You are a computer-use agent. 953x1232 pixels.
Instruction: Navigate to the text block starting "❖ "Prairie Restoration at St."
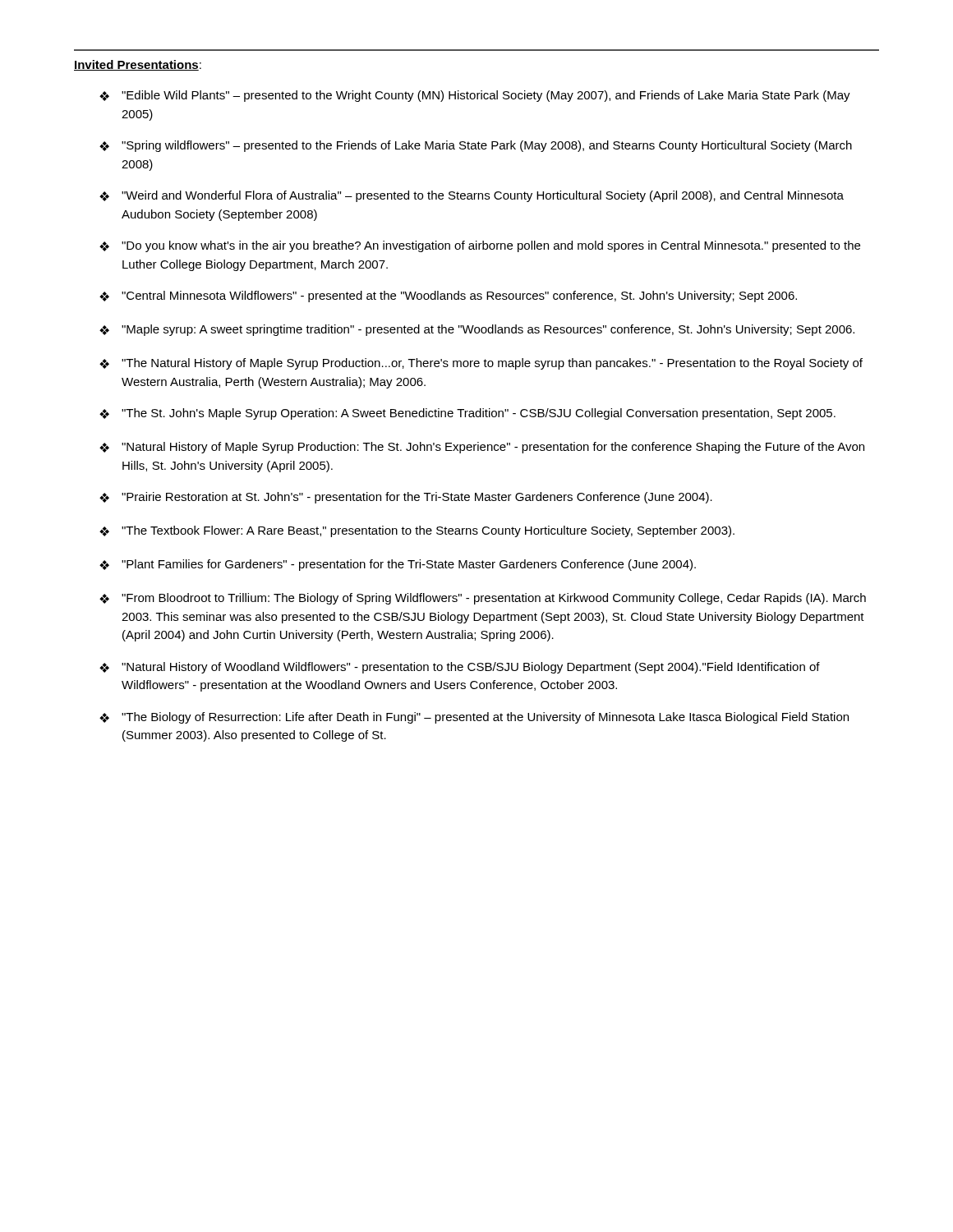coord(489,498)
